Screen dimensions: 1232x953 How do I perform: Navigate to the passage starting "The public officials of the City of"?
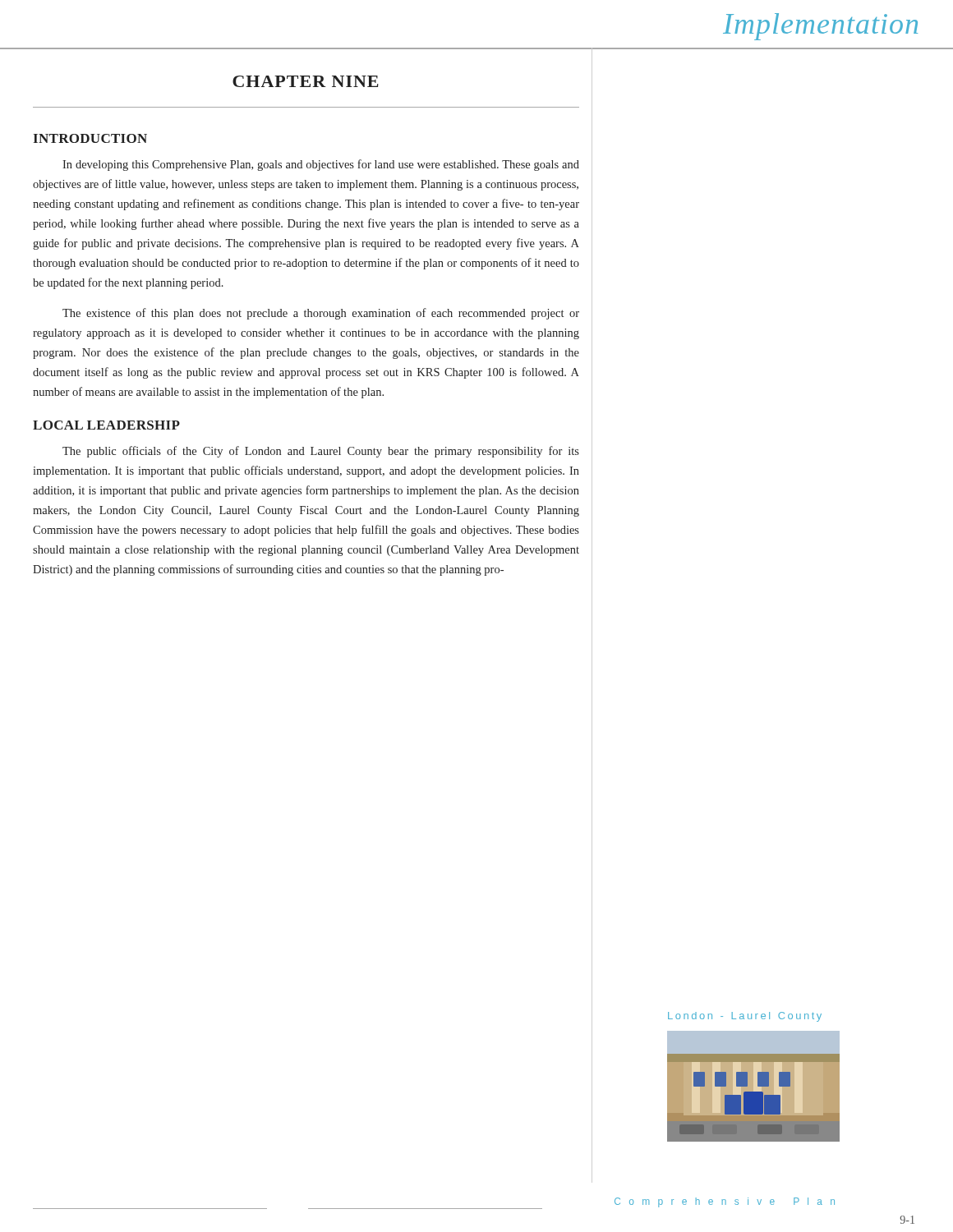(x=306, y=511)
